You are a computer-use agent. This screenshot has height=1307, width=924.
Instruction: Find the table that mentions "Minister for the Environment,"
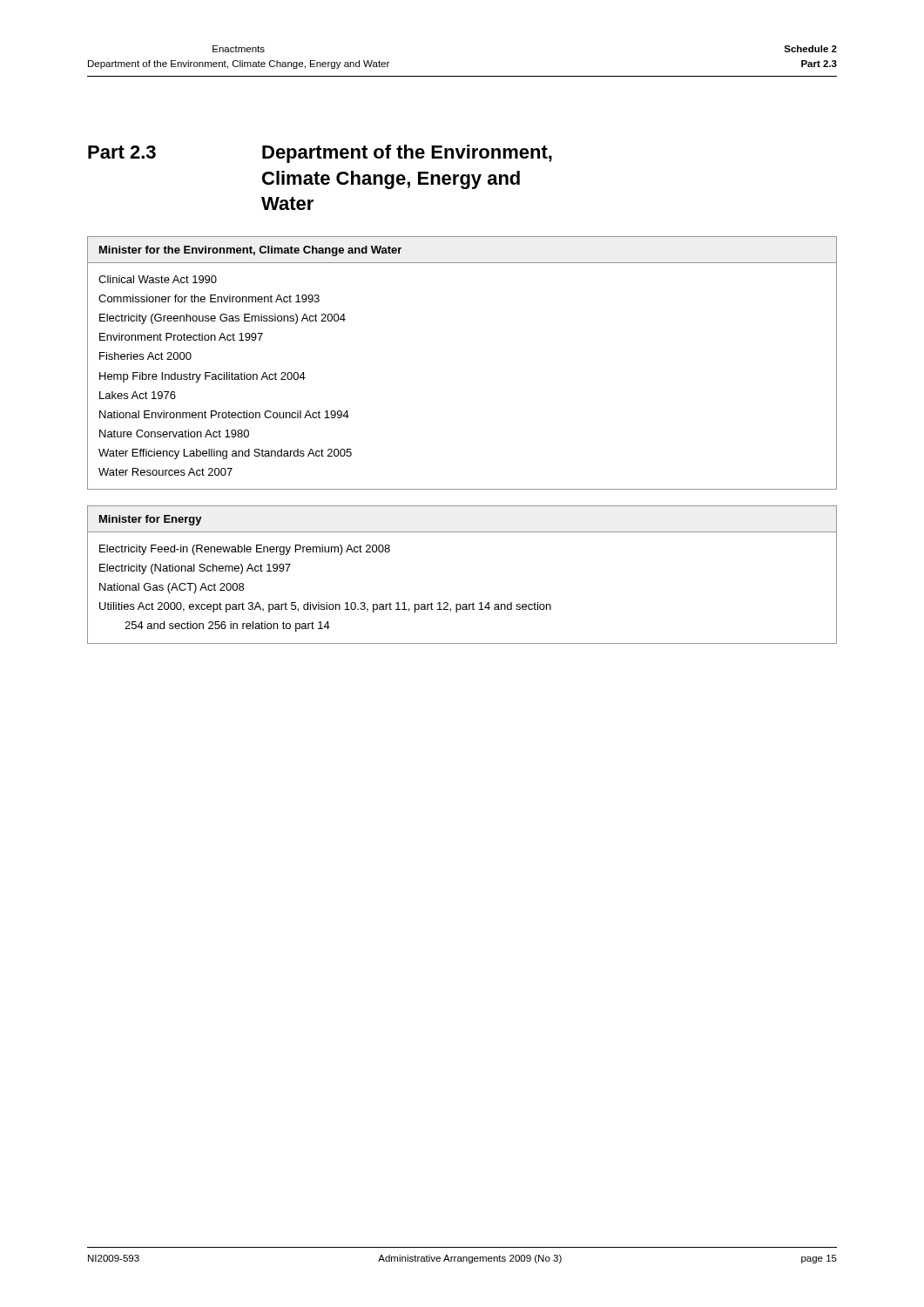click(462, 363)
